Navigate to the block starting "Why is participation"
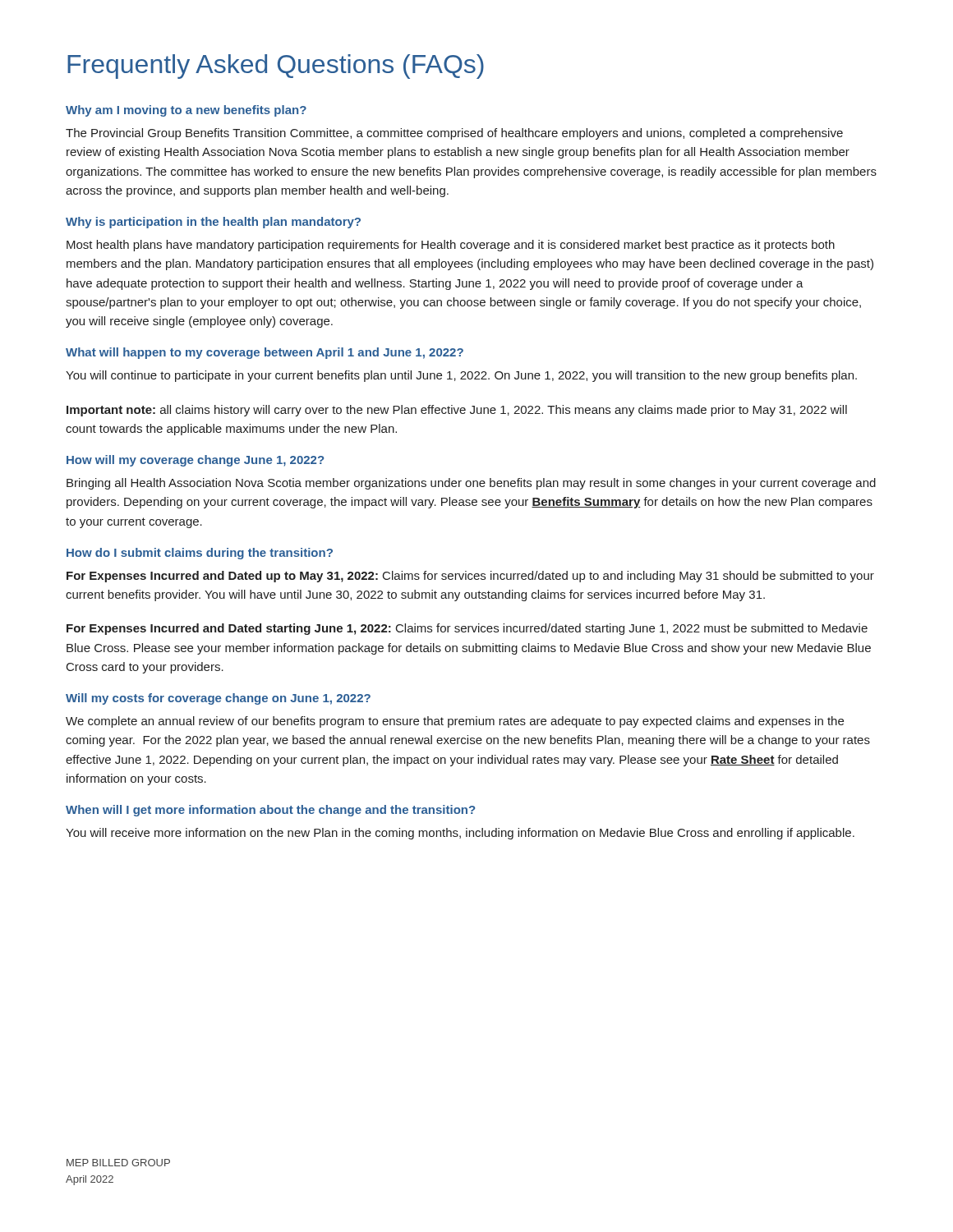The width and height of the screenshot is (953, 1232). pos(213,223)
